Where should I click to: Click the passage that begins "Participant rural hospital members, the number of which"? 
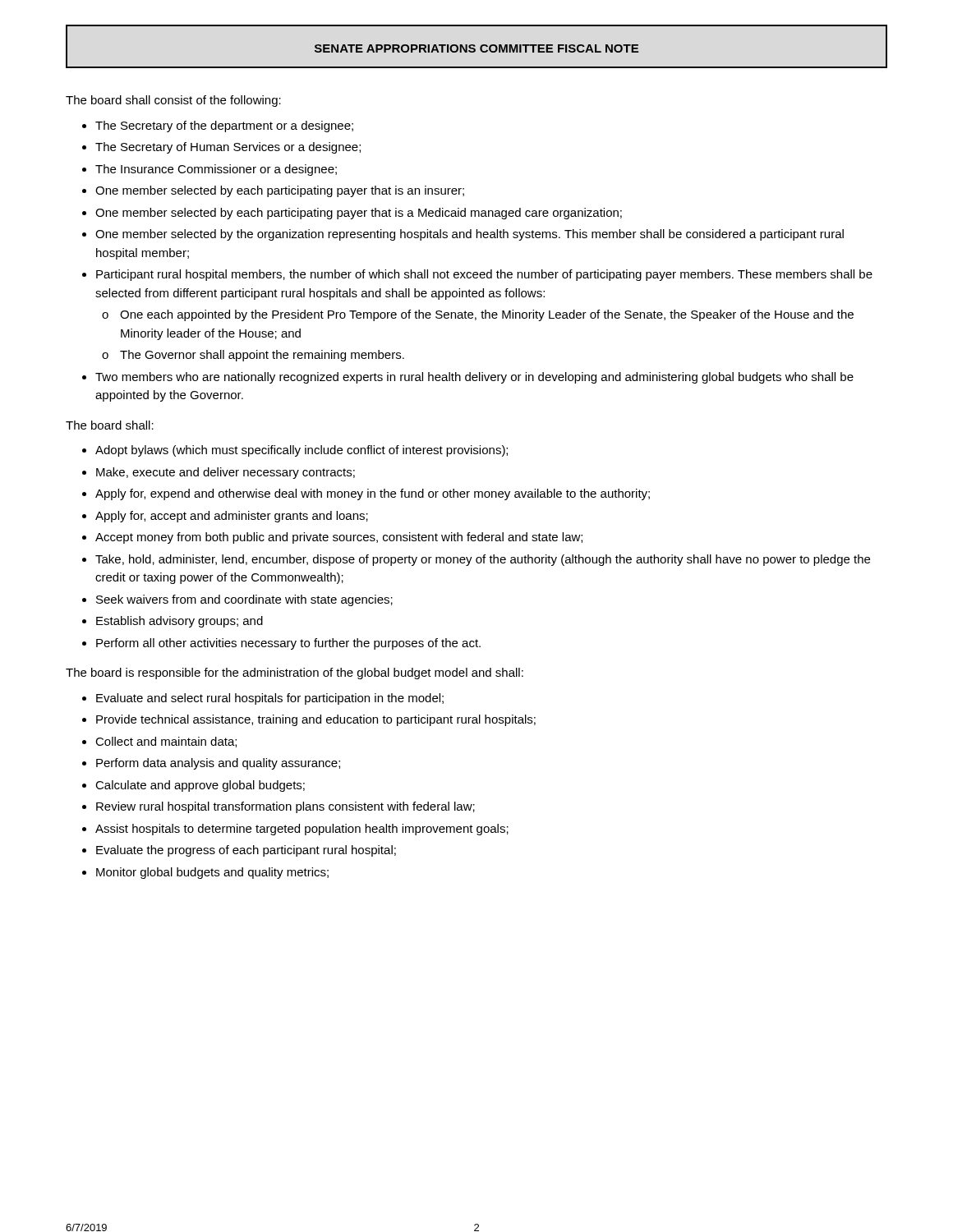click(x=491, y=315)
